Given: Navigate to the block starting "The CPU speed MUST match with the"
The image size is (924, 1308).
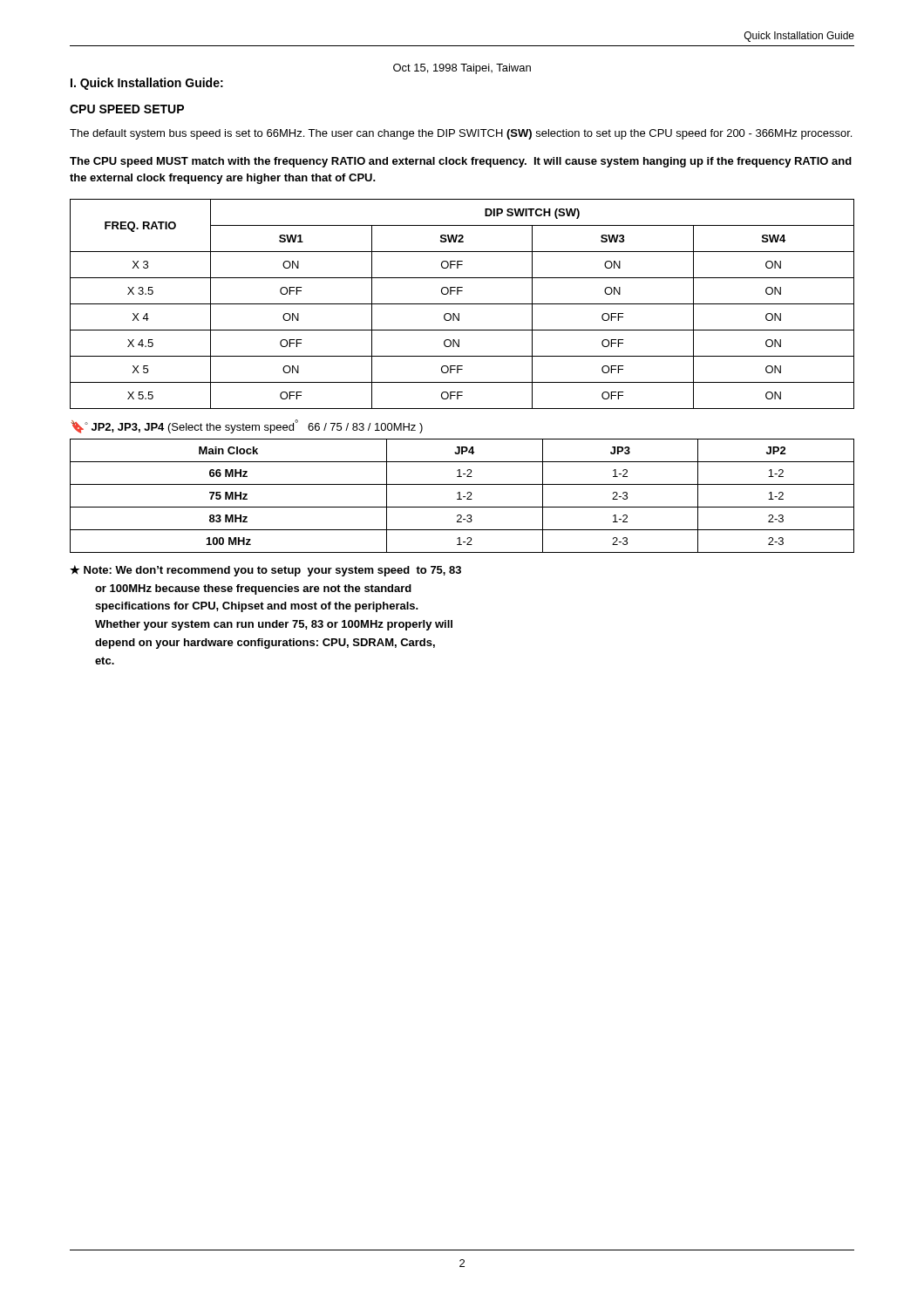Looking at the screenshot, I should click(x=461, y=169).
